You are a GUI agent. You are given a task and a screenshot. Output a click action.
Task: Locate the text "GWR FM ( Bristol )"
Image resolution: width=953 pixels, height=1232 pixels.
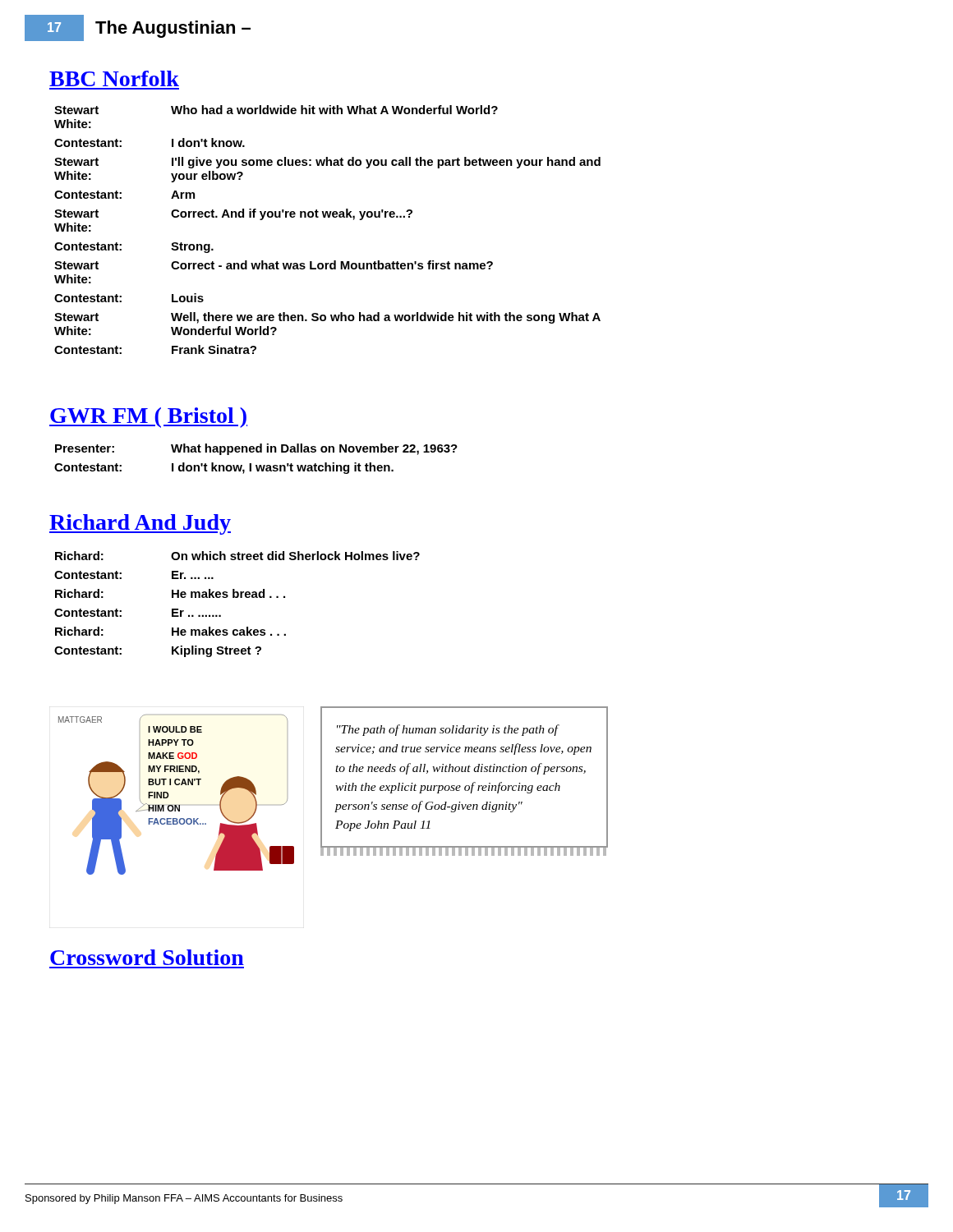click(148, 415)
